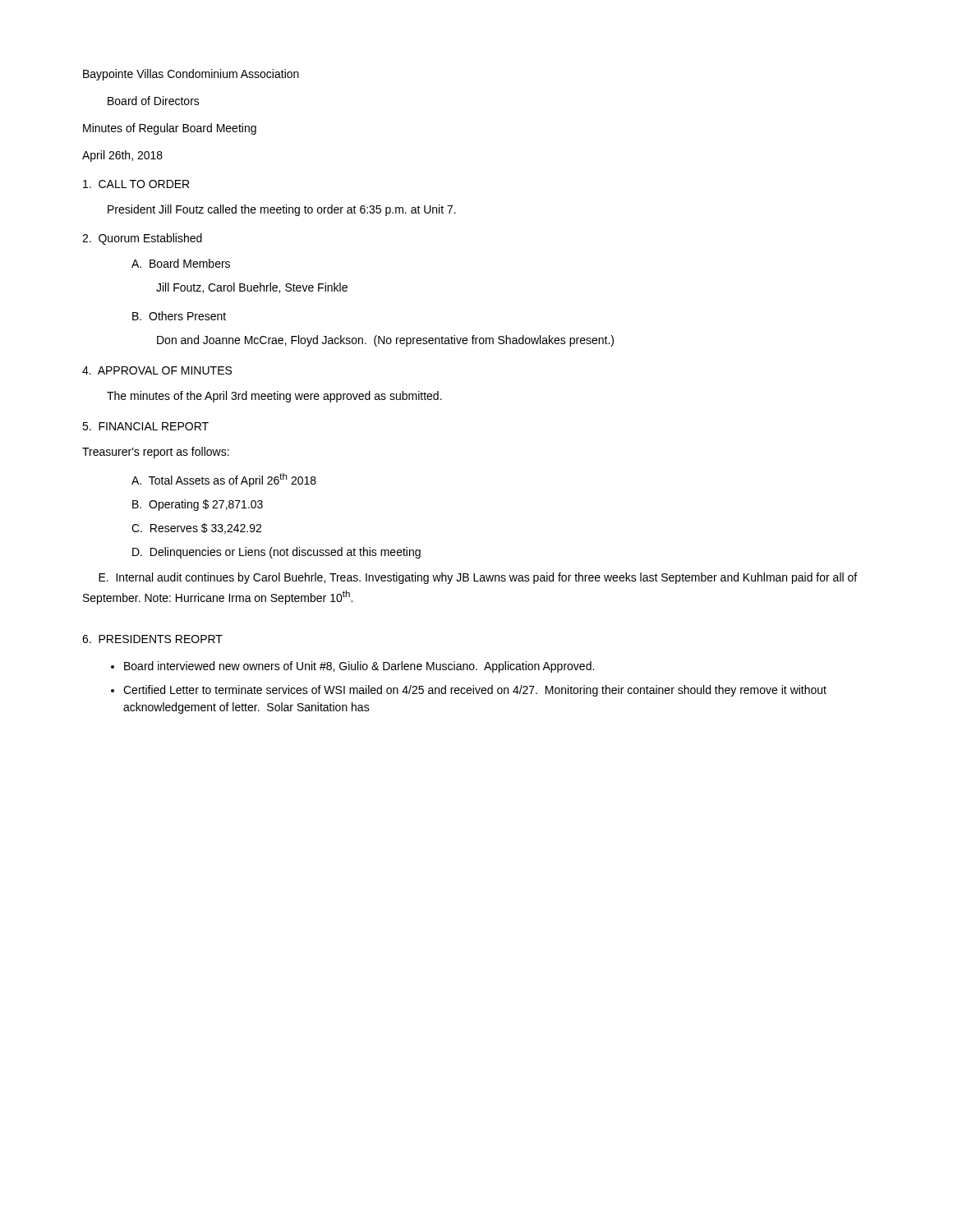
Task: Locate the text starting "Jill Foutz, Carol Buehrle, Steve"
Action: [x=252, y=288]
